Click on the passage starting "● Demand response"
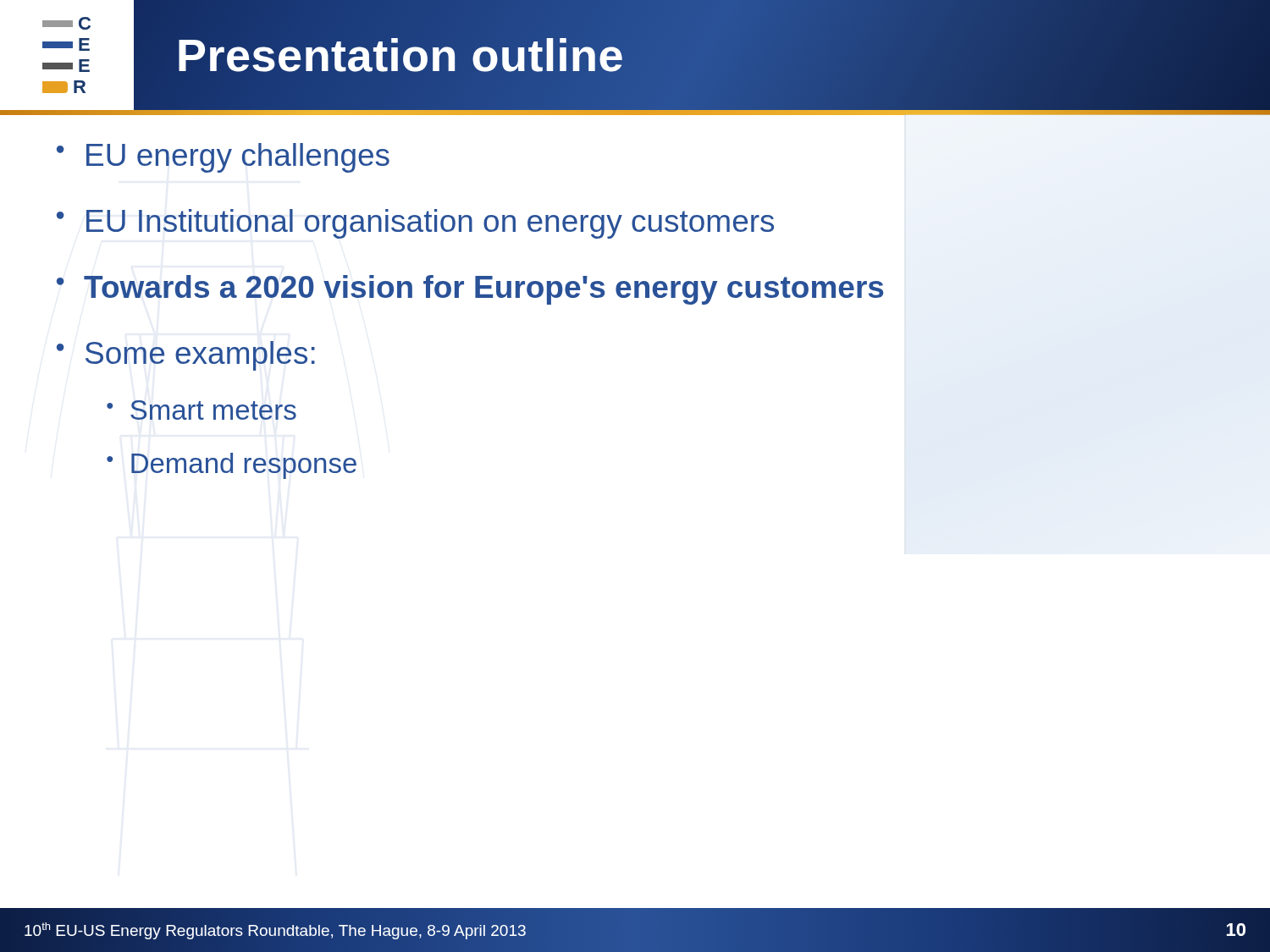 click(x=232, y=464)
